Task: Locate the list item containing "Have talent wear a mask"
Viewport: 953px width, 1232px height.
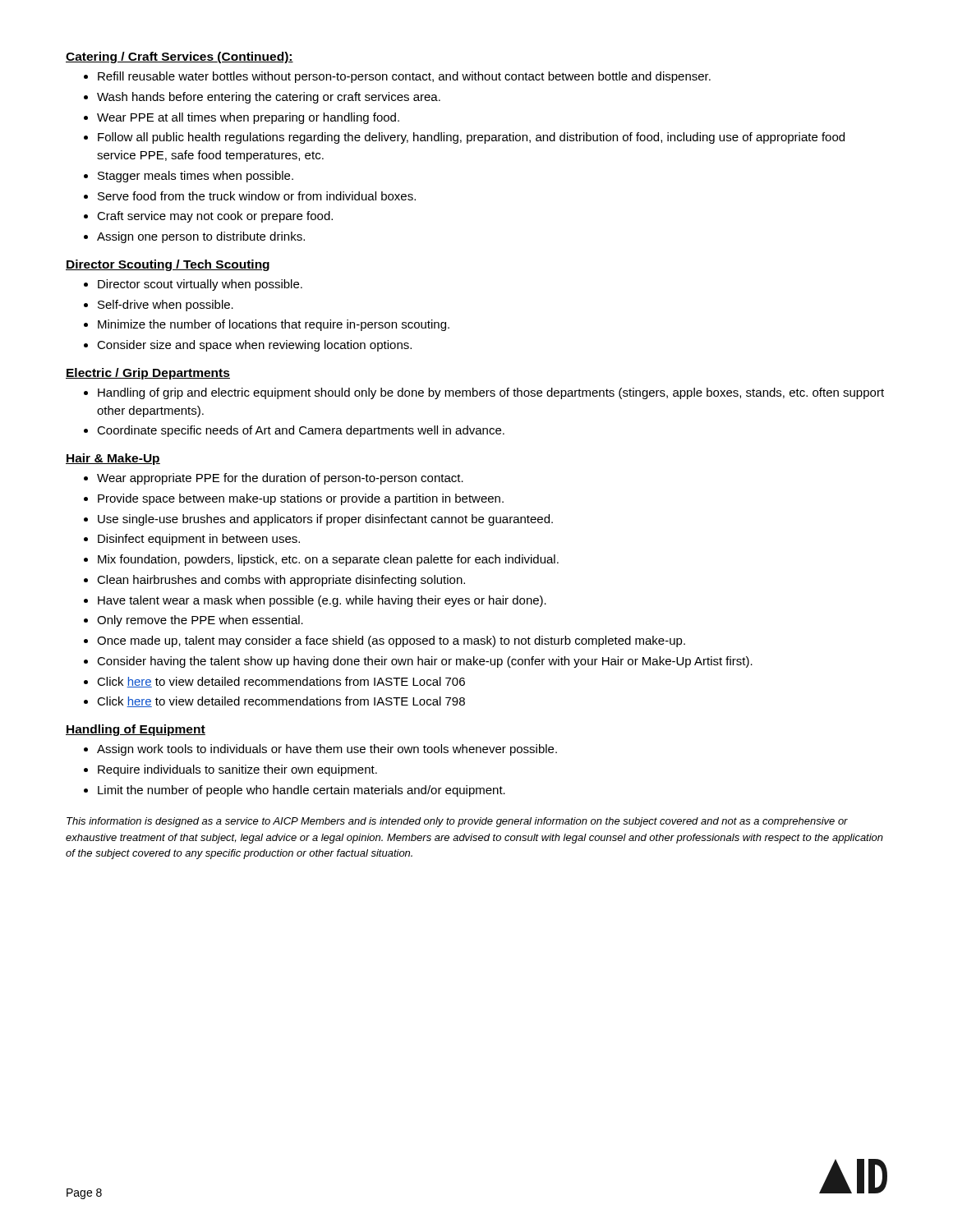Action: pos(322,600)
